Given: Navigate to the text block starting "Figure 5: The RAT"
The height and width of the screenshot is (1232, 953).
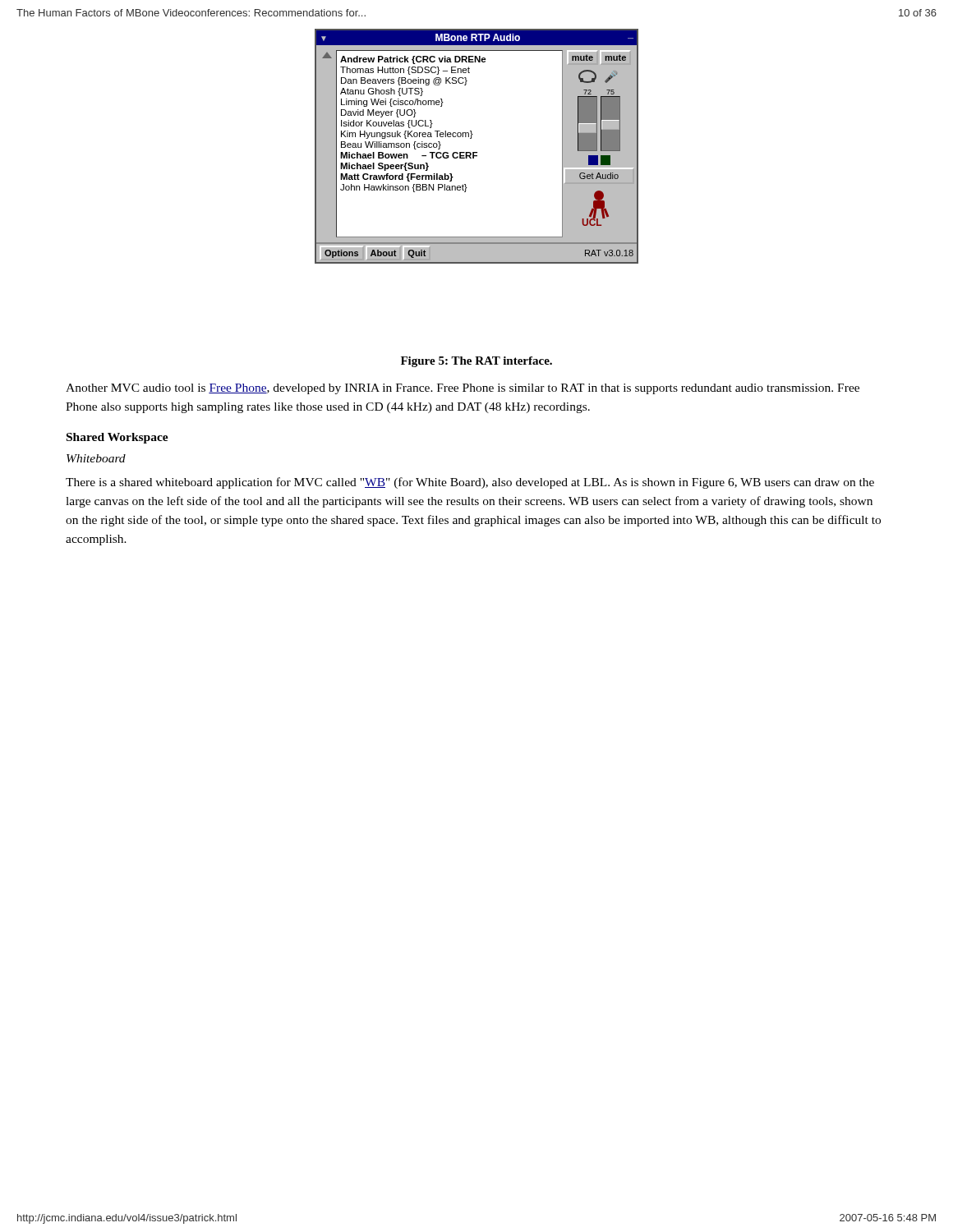Looking at the screenshot, I should 476,361.
